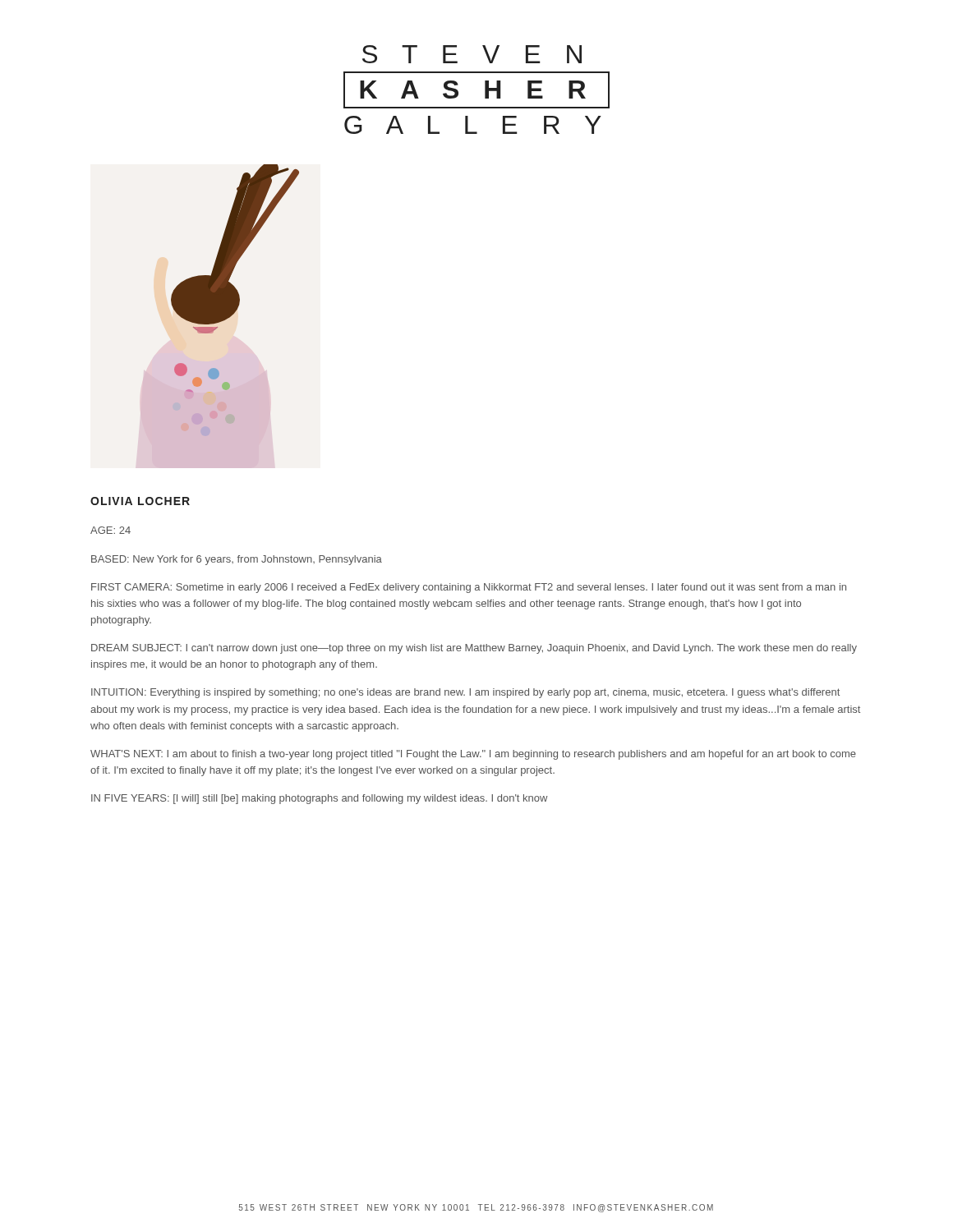The width and height of the screenshot is (953, 1232).
Task: Click on the text block with the text "WHAT'S NEXT: I"
Action: [x=473, y=762]
